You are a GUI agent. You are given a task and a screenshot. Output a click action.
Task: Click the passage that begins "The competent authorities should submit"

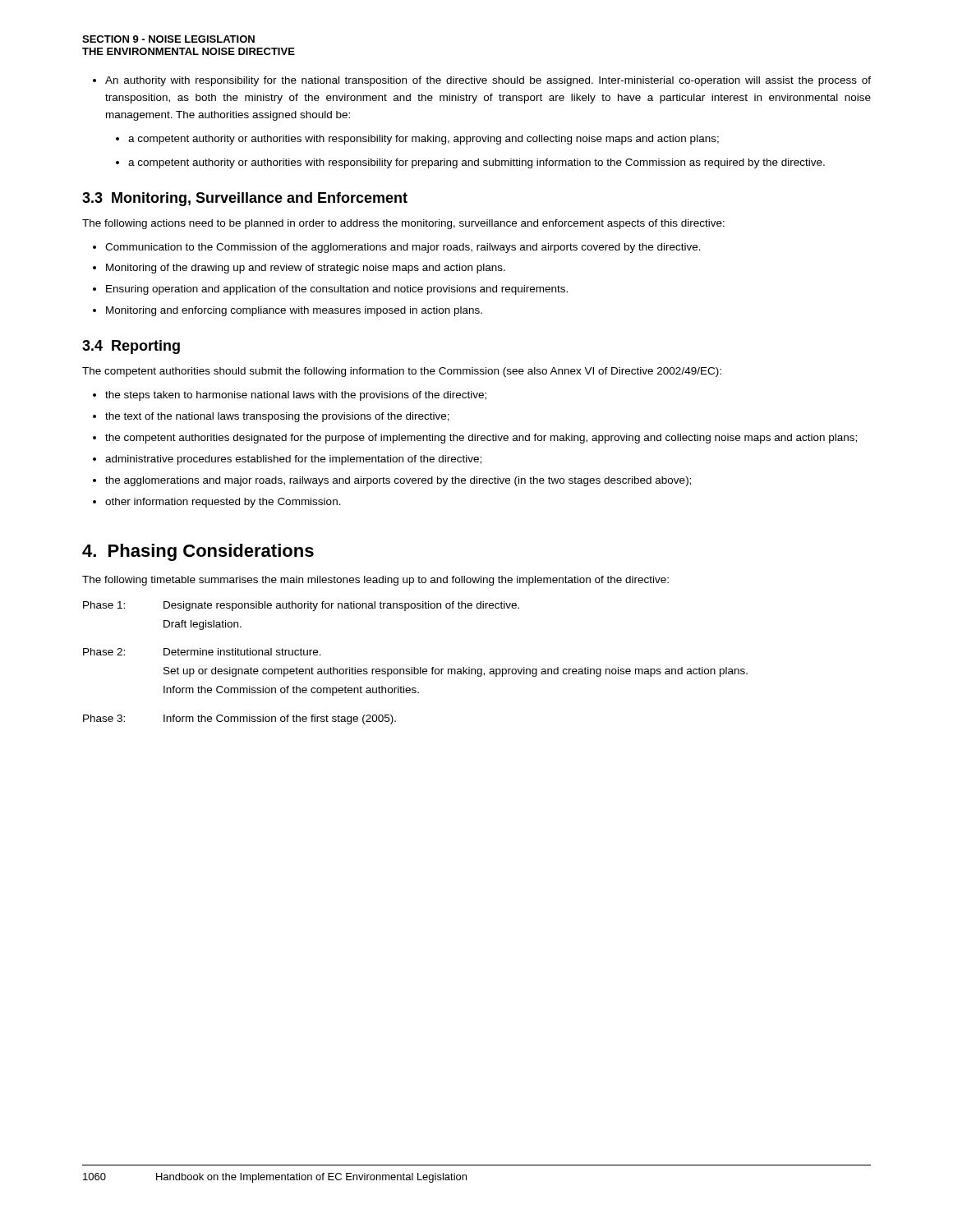[402, 371]
